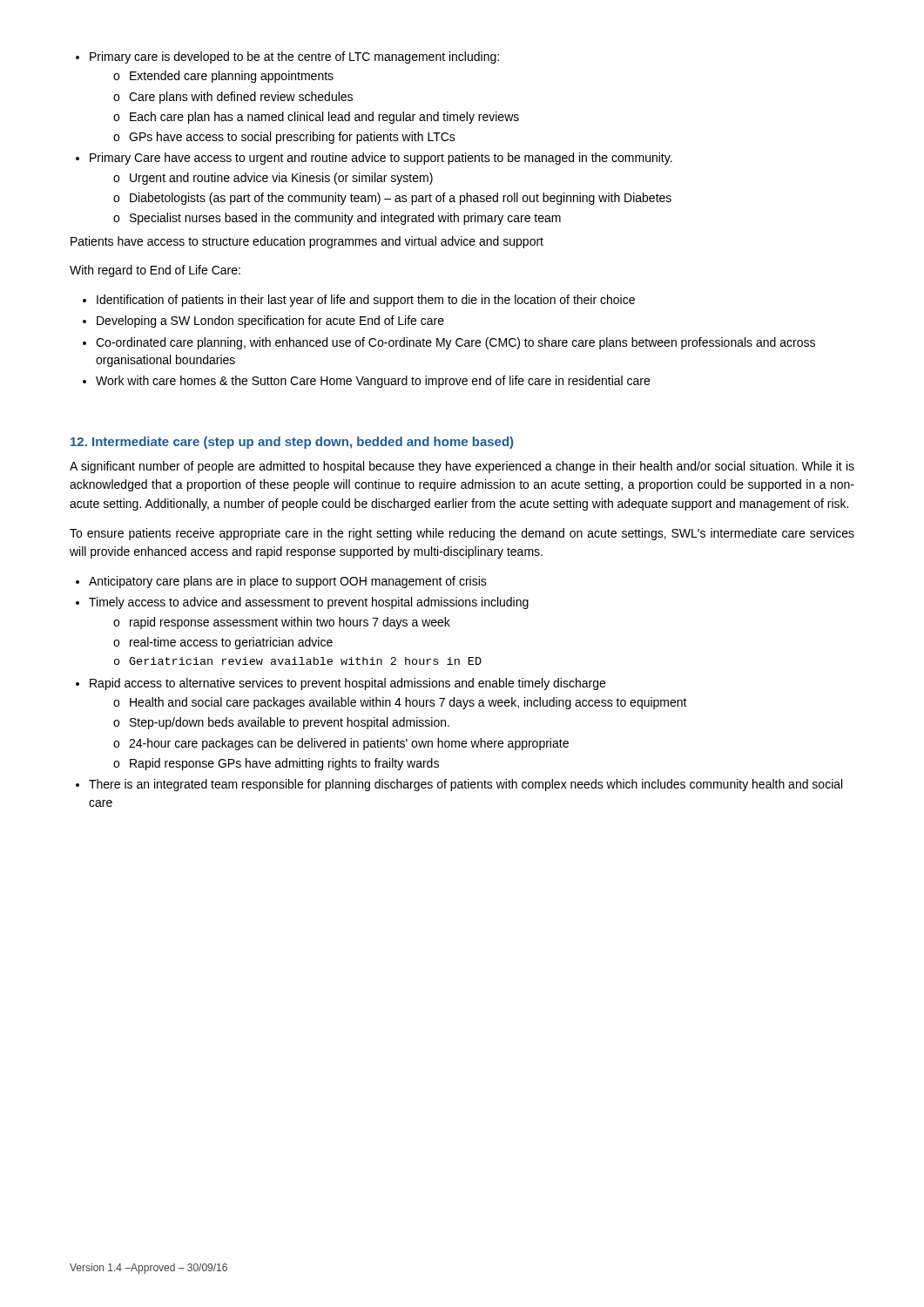Viewport: 924px width, 1307px height.
Task: Navigate to the text block starting "Rapid access to alternative services to"
Action: click(347, 684)
